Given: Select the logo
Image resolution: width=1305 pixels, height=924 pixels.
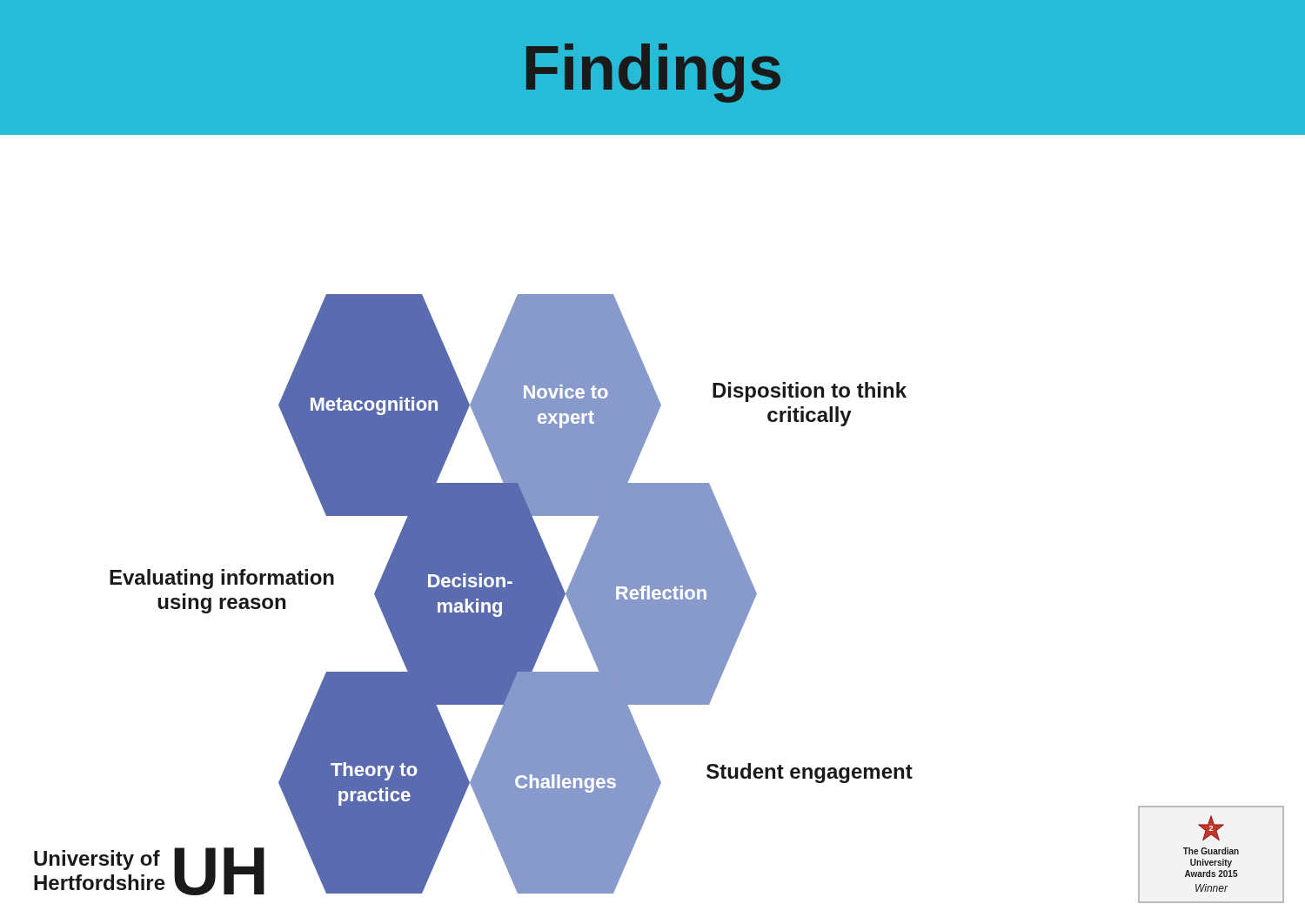Looking at the screenshot, I should click(151, 871).
